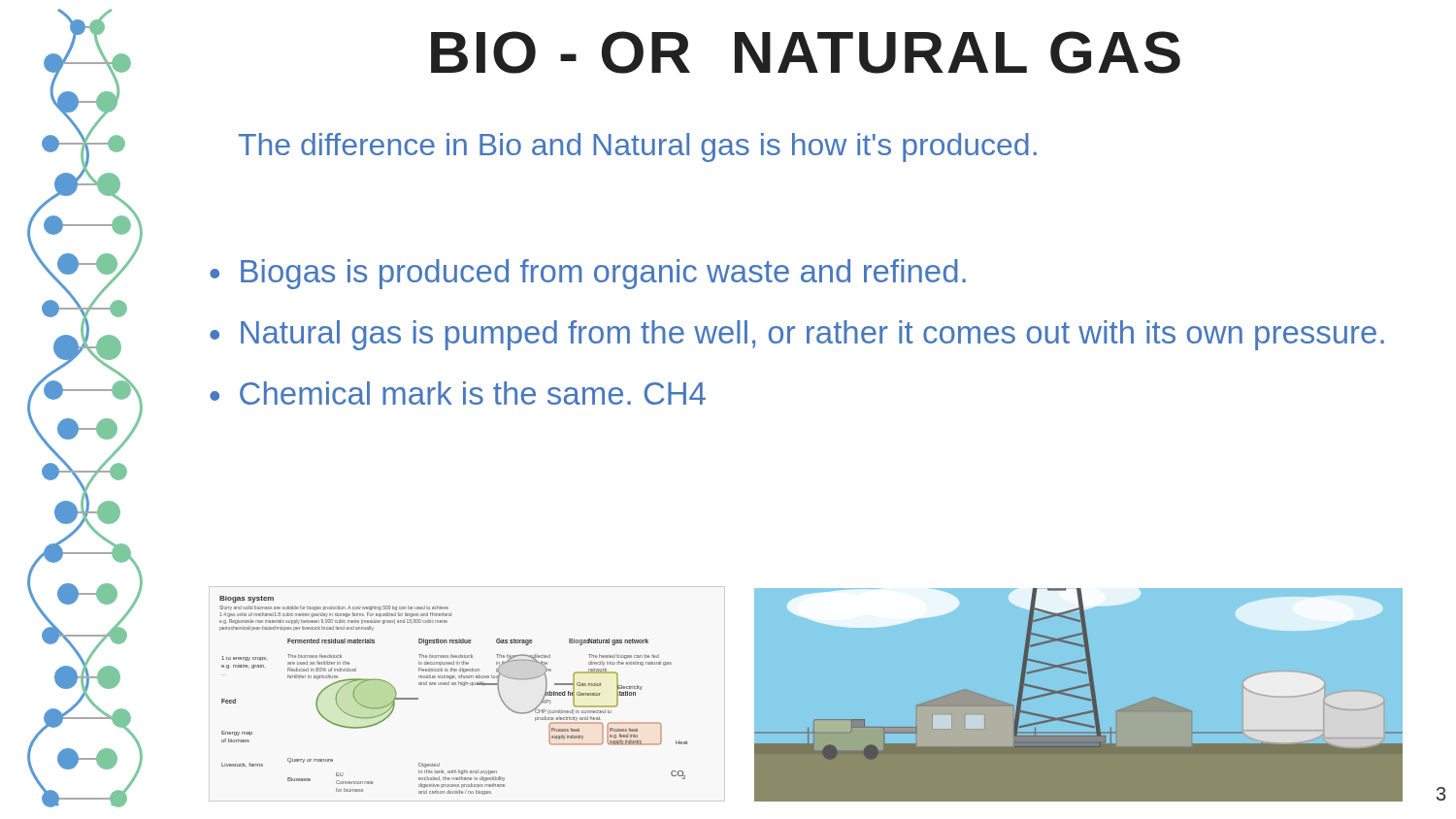Where does it say "BIO - OR NATURAL GAS"?

point(806,52)
